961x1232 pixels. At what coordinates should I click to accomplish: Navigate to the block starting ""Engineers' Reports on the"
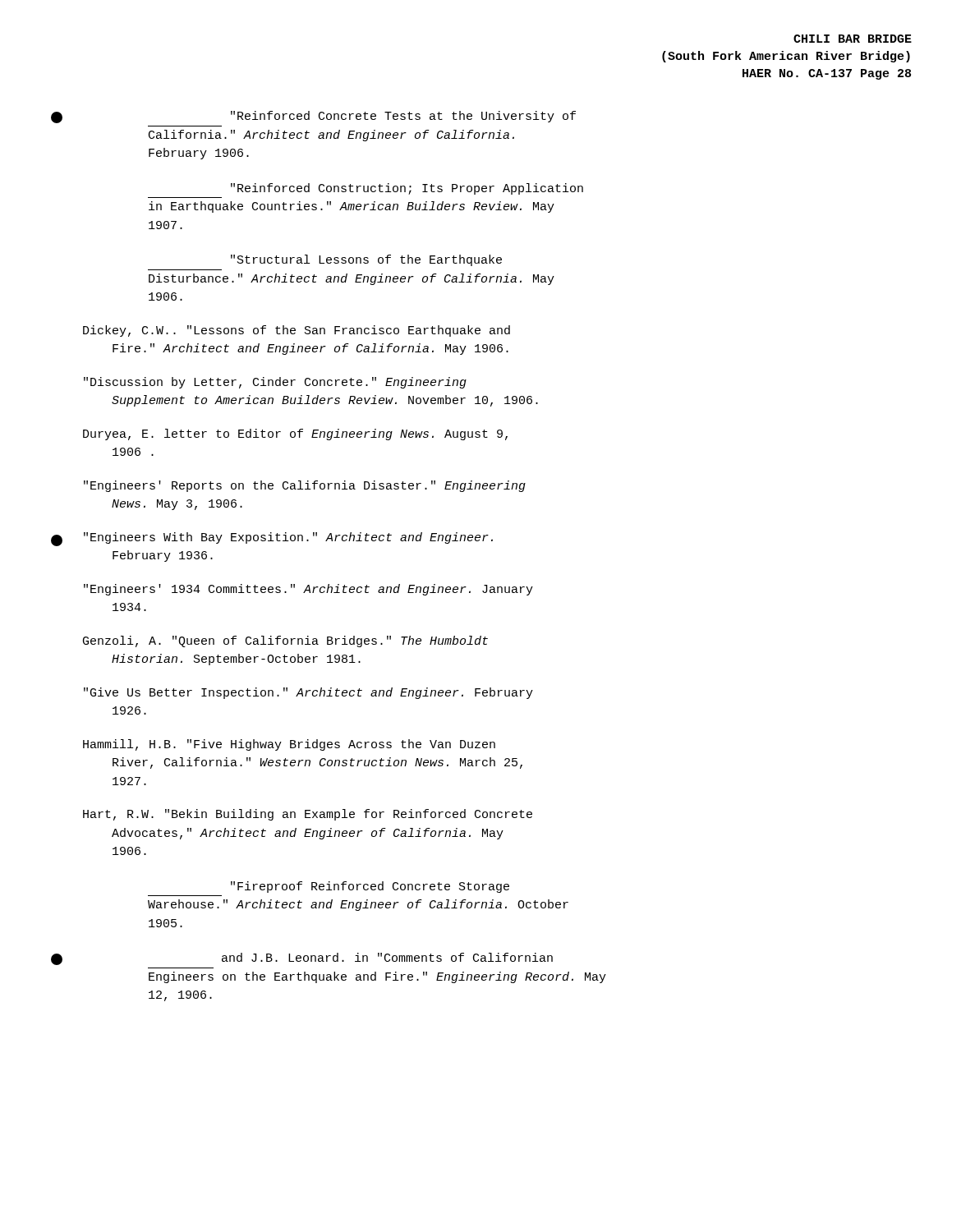[x=304, y=495]
